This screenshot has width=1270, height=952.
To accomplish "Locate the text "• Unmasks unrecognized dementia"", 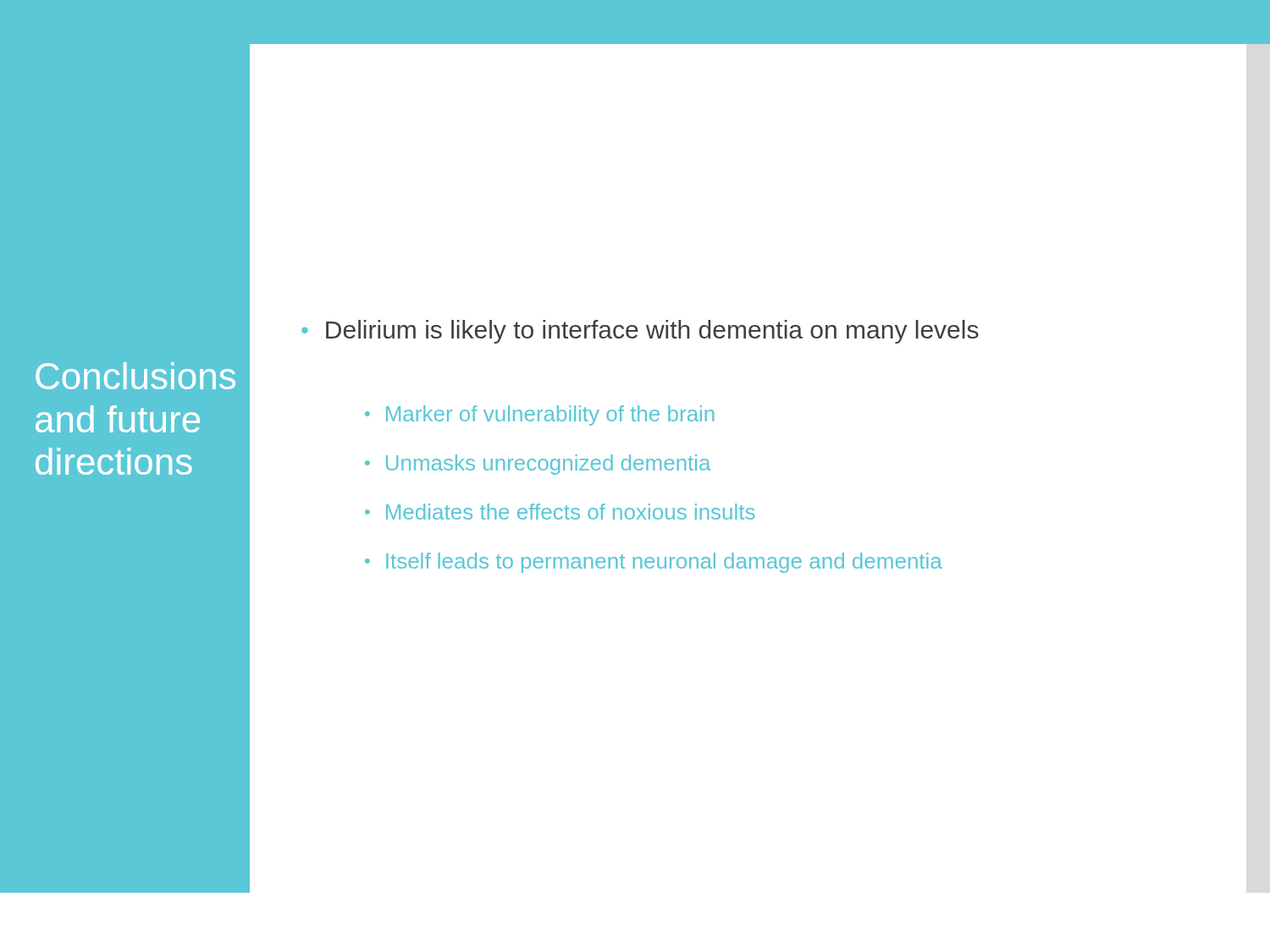I will coord(538,465).
